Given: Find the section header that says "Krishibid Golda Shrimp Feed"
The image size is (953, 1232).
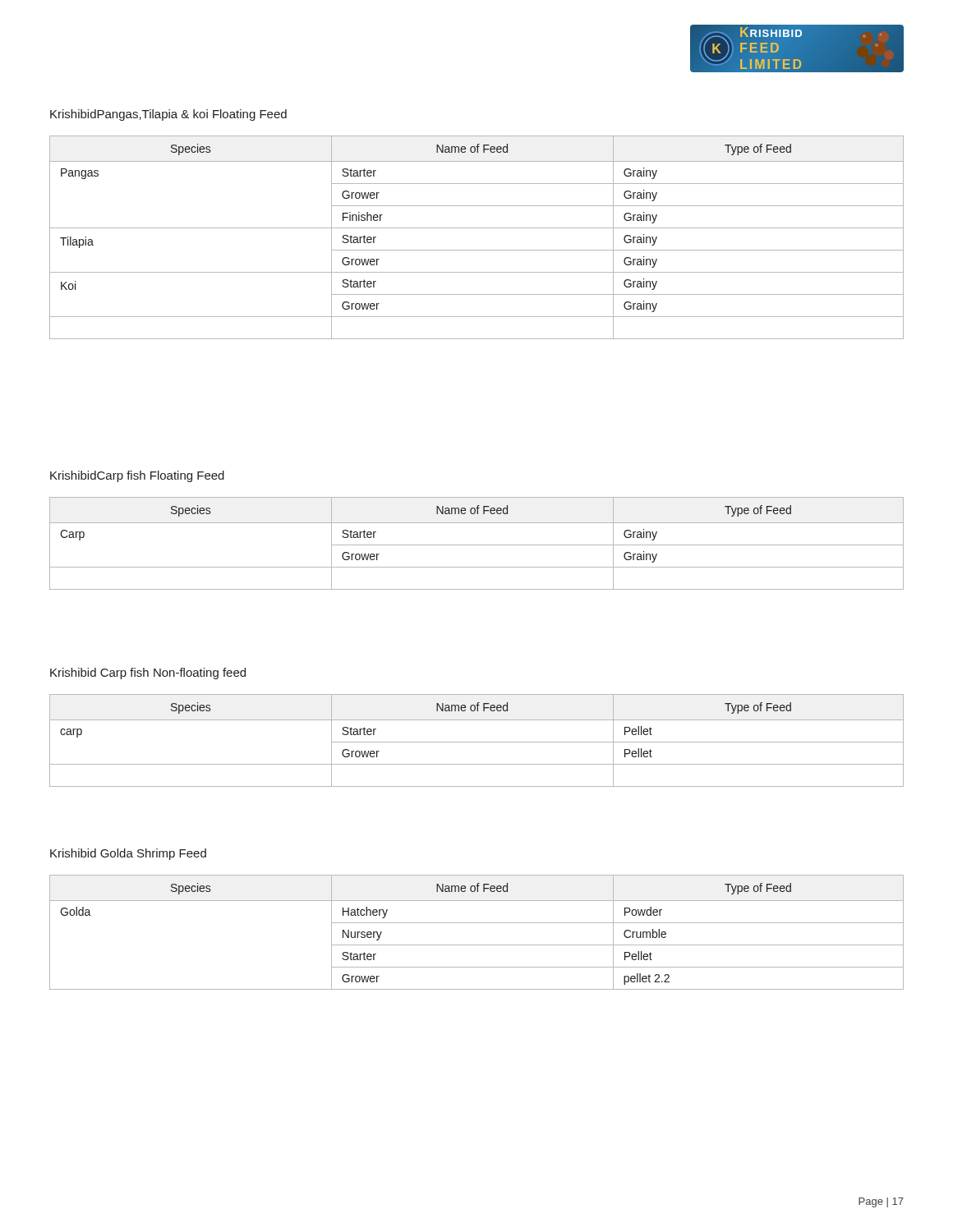Looking at the screenshot, I should [128, 854].
